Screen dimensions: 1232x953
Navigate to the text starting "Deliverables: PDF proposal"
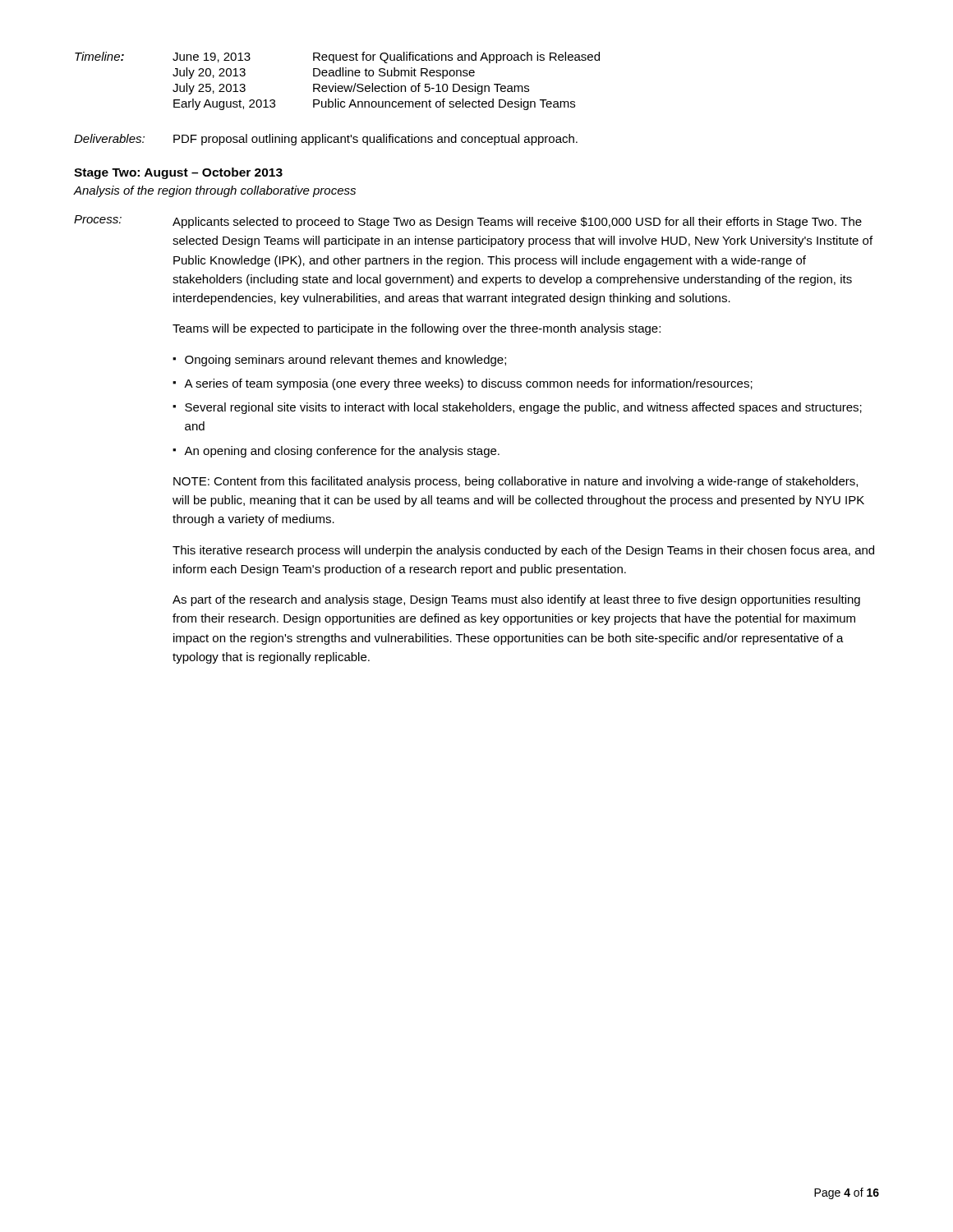476,138
